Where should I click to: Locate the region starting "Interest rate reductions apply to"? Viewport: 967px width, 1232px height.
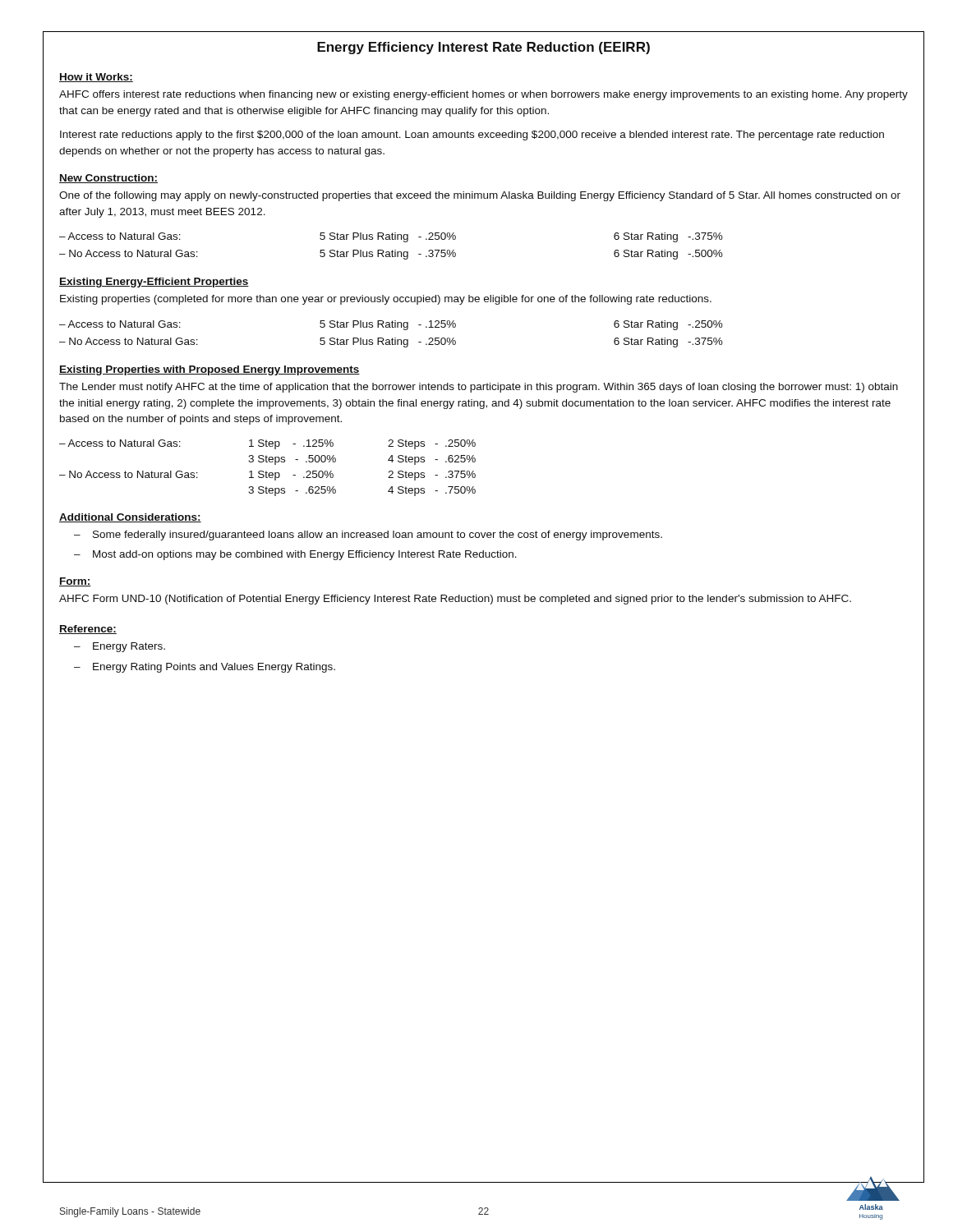click(484, 143)
